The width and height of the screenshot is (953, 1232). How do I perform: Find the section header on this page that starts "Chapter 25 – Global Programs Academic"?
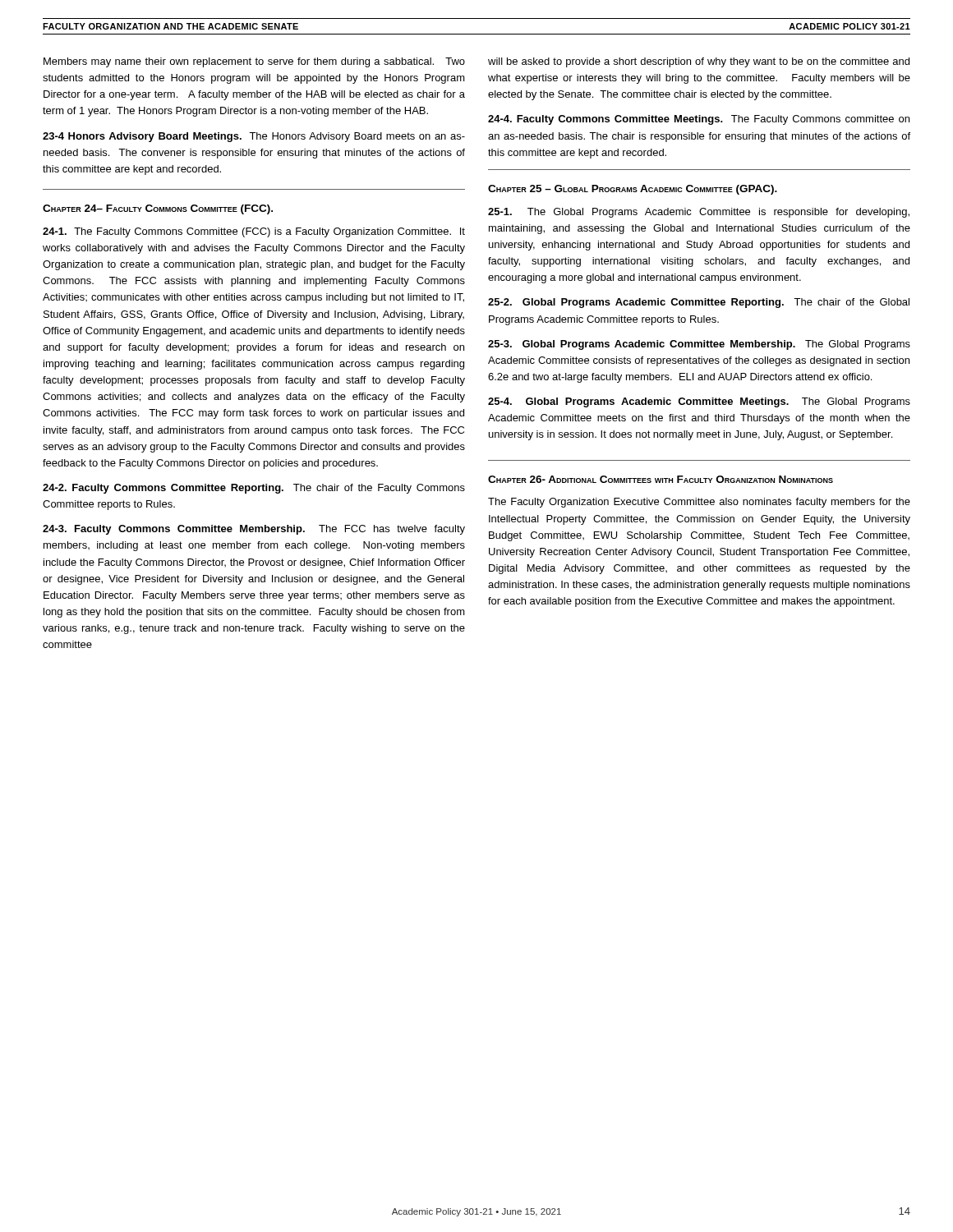point(633,188)
